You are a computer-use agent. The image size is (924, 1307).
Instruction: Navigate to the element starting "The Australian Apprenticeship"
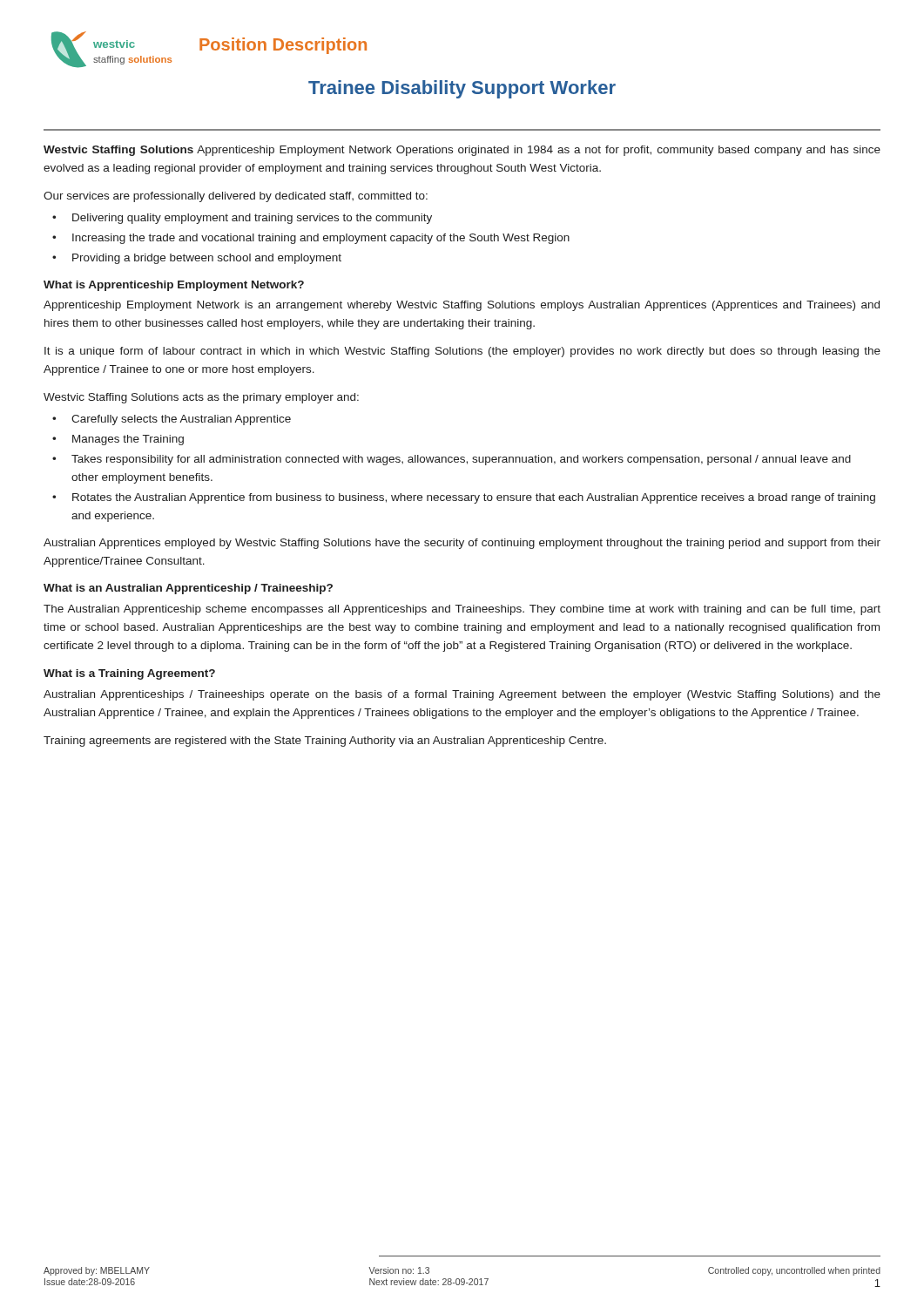click(462, 627)
